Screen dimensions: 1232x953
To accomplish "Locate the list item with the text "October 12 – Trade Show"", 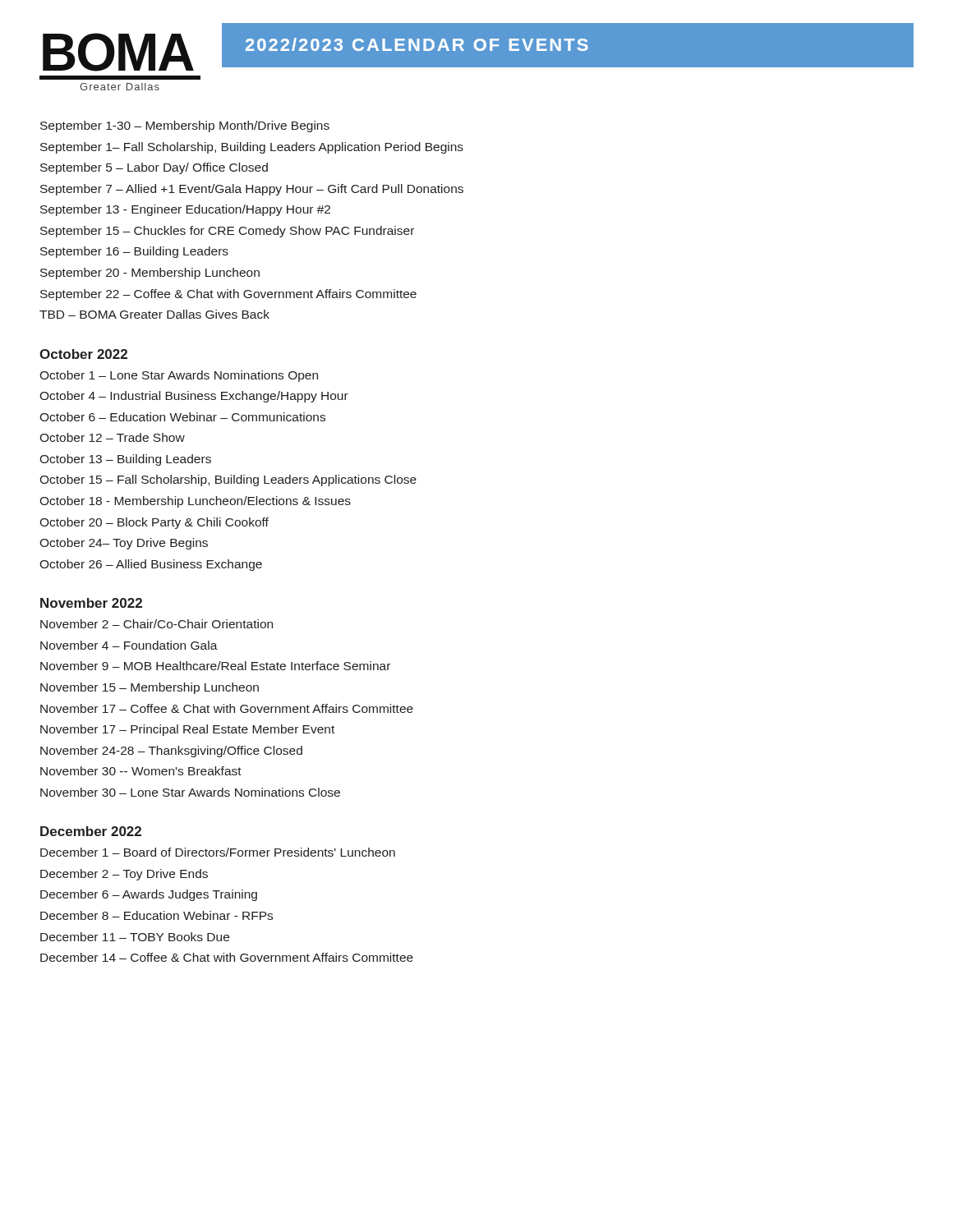I will click(x=112, y=438).
